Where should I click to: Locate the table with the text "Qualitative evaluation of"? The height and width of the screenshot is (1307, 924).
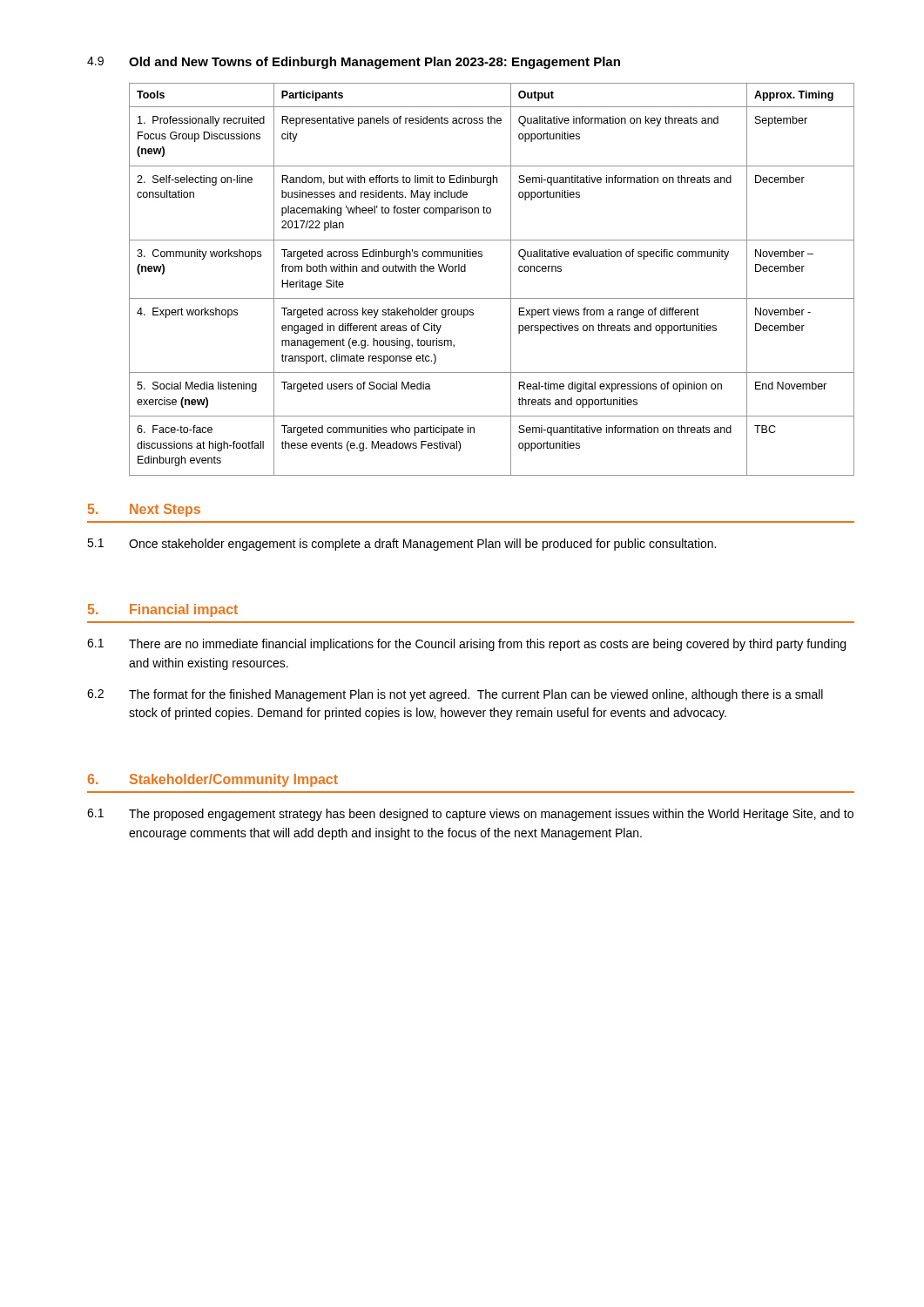(492, 279)
